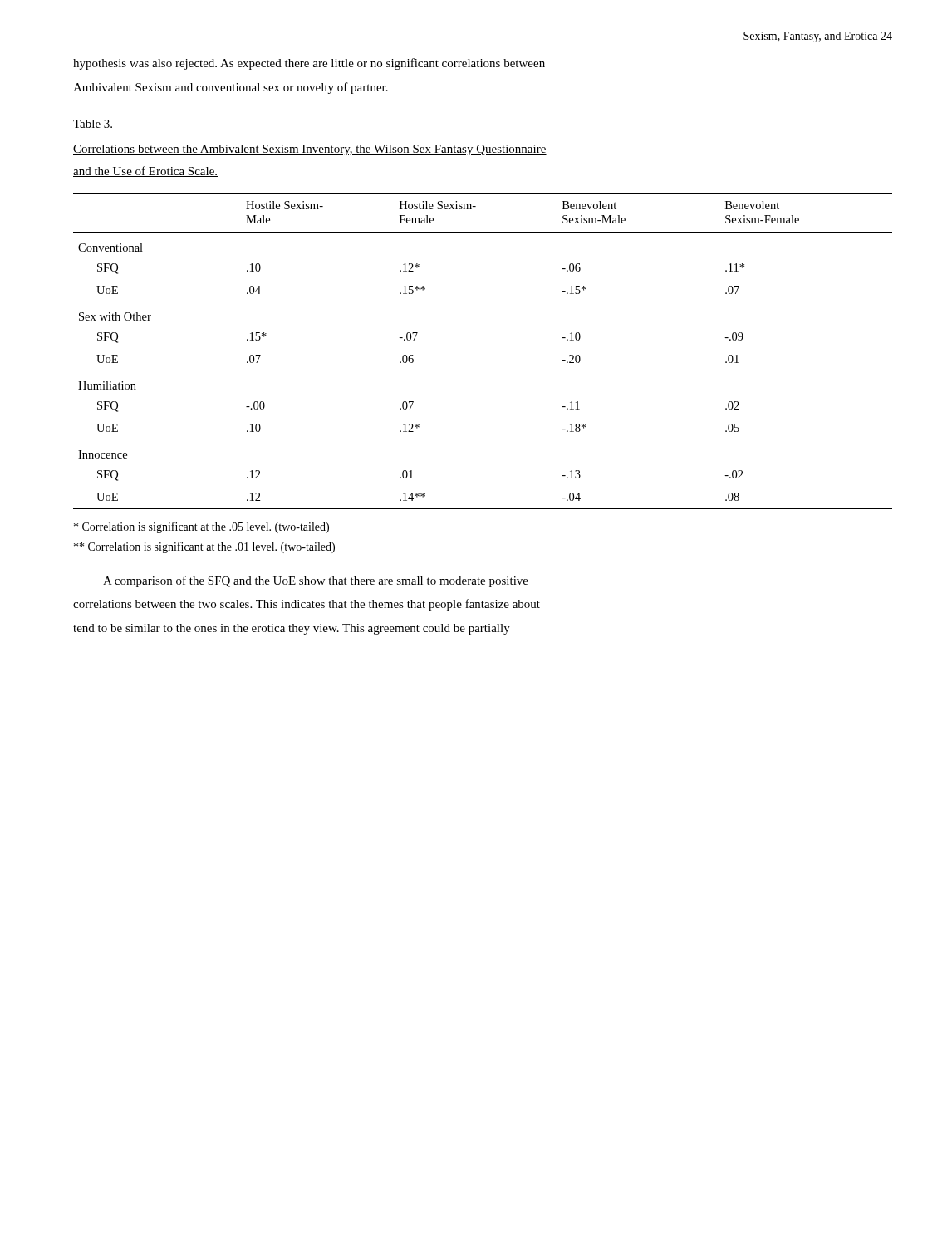
Task: Find the block starting "Ambivalent Sexism and conventional sex or novelty of"
Action: [231, 87]
